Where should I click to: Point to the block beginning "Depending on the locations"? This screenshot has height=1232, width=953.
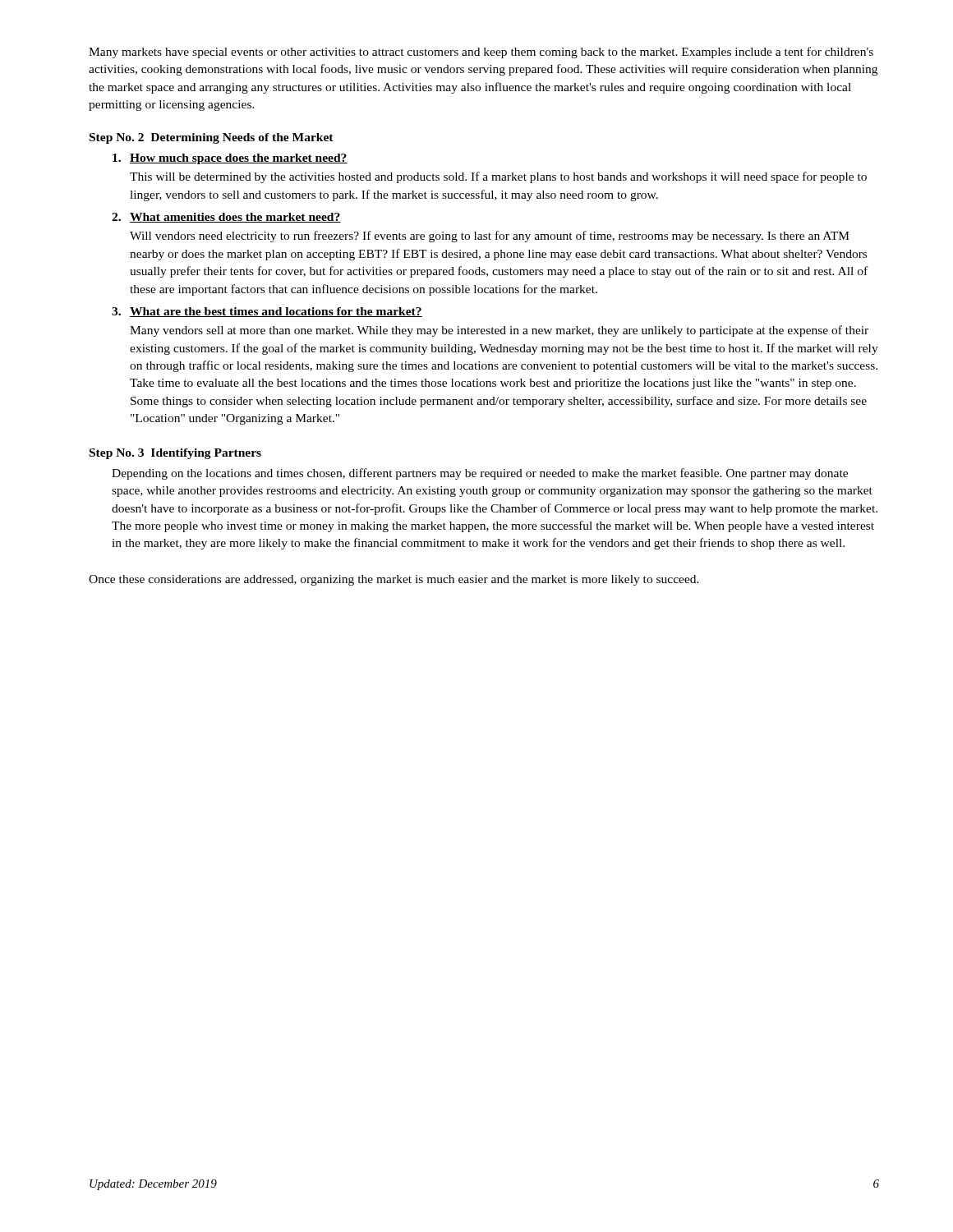(x=495, y=508)
